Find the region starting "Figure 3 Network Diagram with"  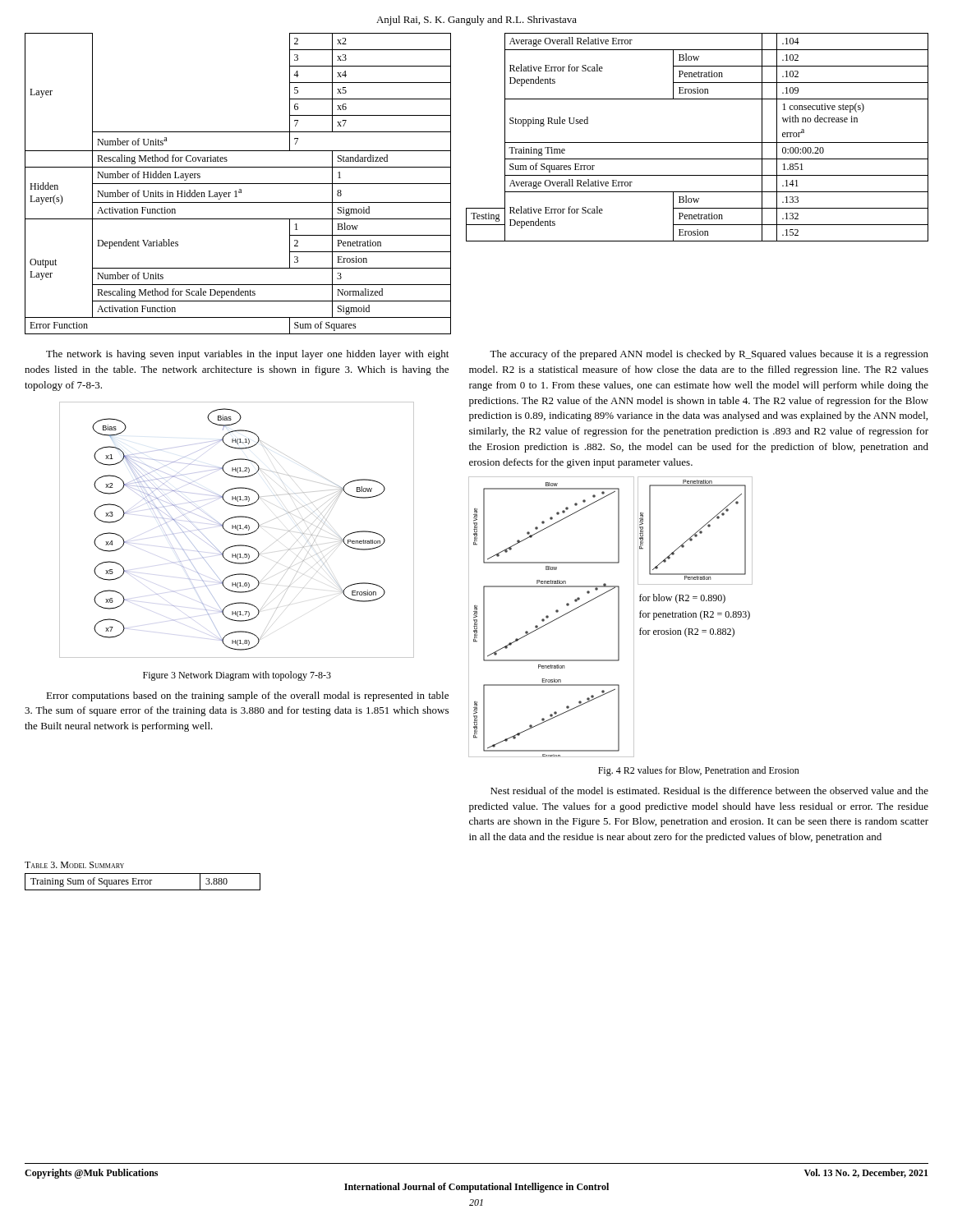click(x=237, y=675)
